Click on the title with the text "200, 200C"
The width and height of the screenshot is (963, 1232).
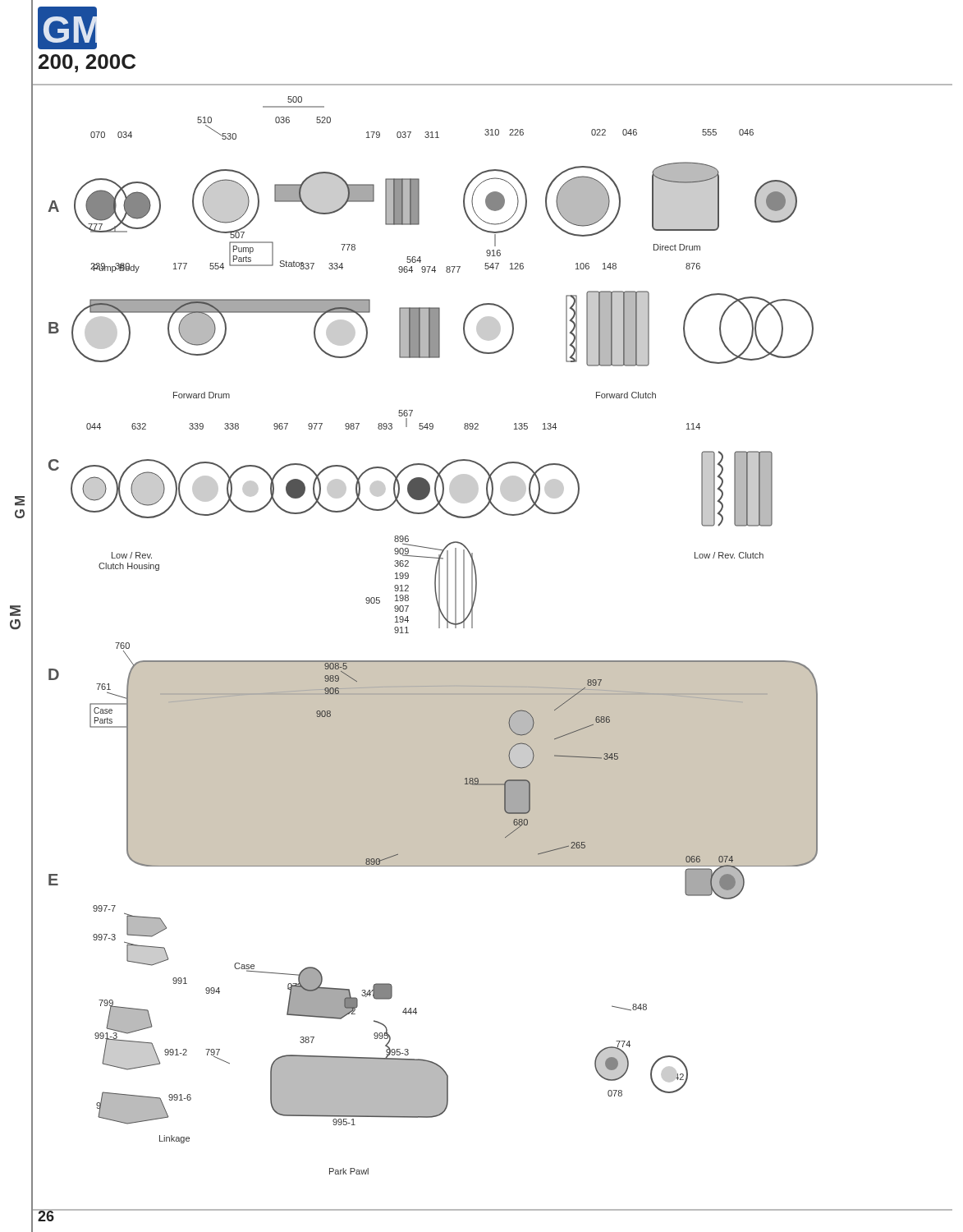coord(87,62)
